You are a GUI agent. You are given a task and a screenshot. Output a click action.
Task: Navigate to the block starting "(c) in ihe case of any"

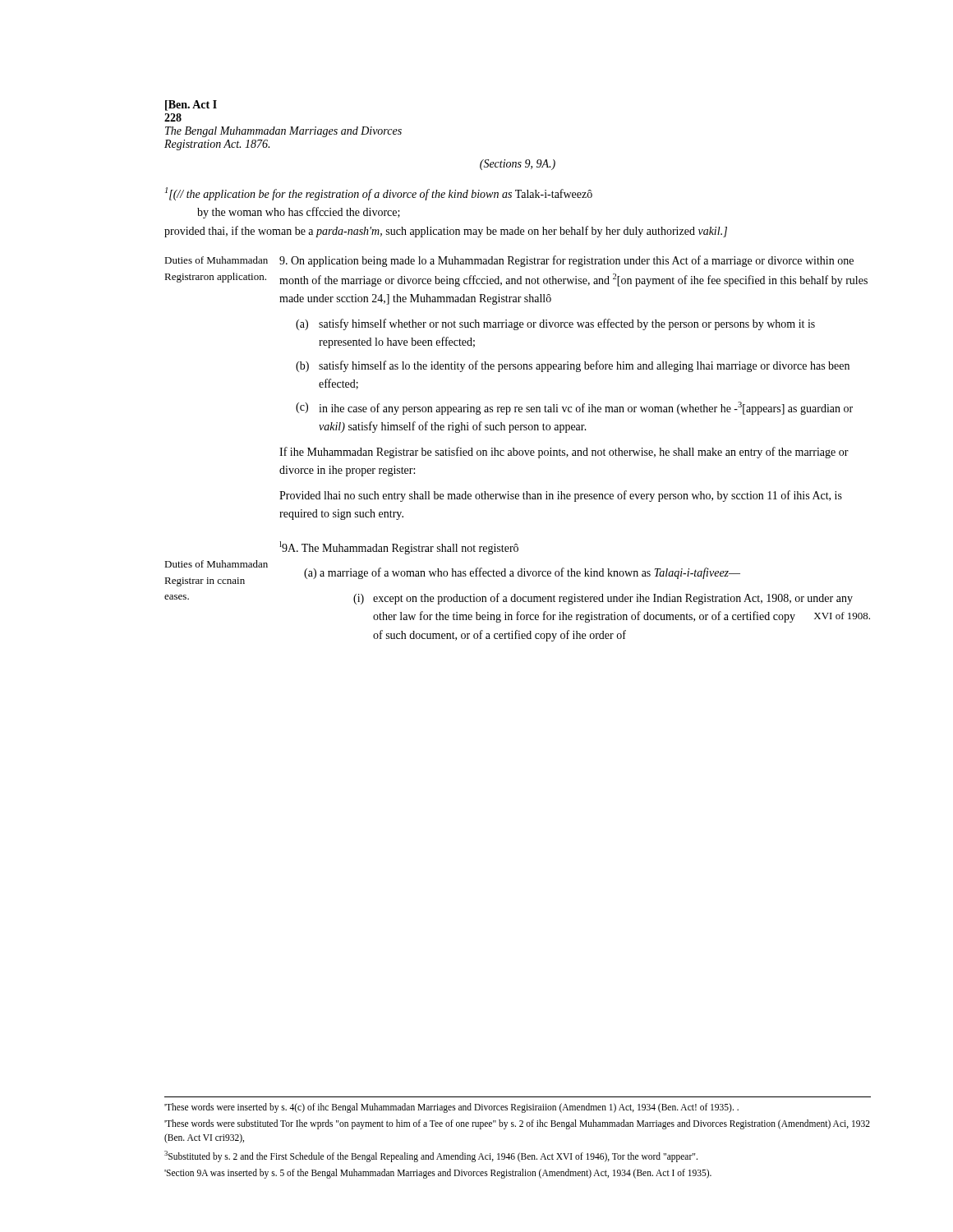click(x=583, y=418)
